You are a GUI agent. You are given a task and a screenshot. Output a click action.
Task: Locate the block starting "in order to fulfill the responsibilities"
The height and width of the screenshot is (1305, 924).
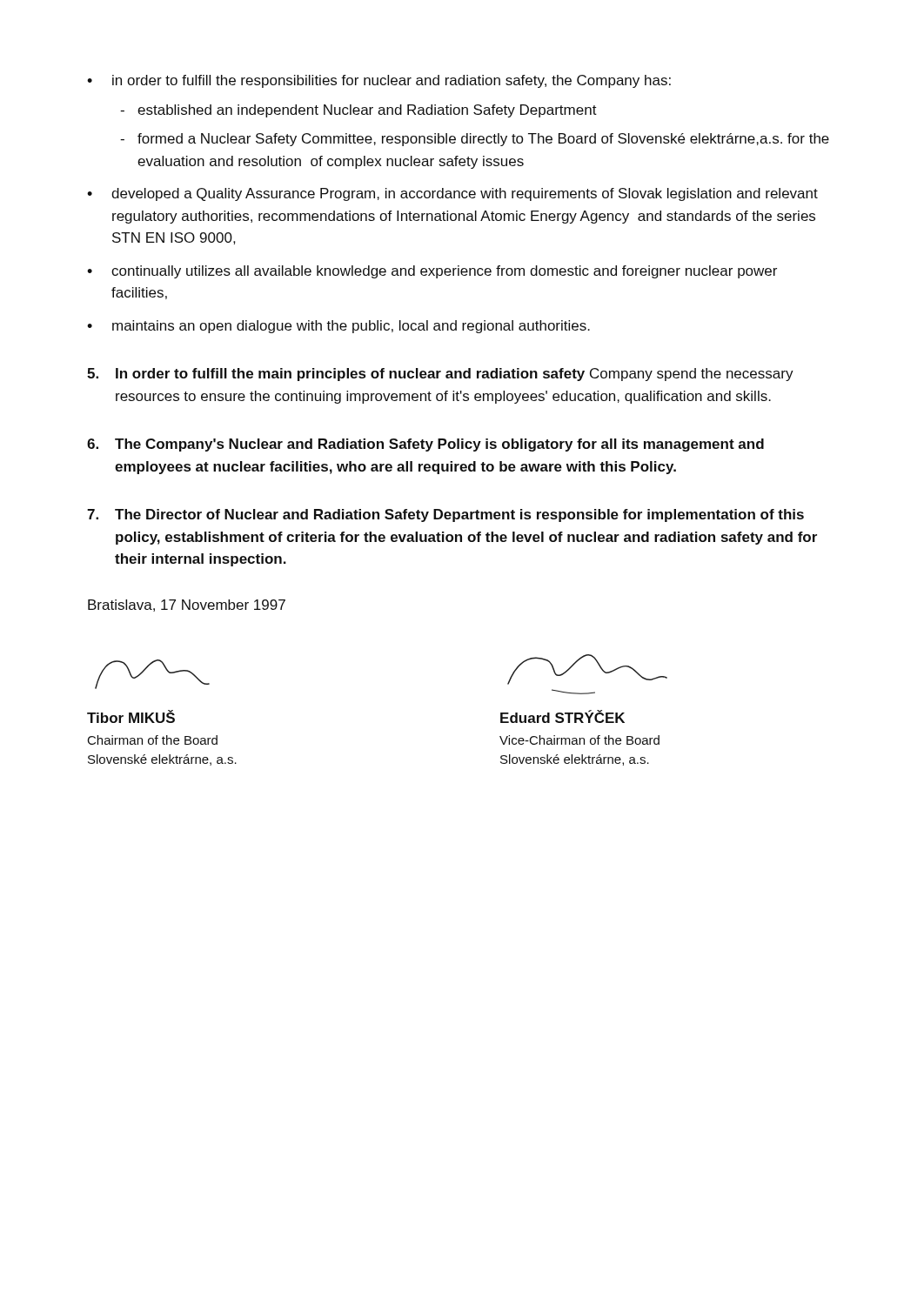[x=462, y=121]
